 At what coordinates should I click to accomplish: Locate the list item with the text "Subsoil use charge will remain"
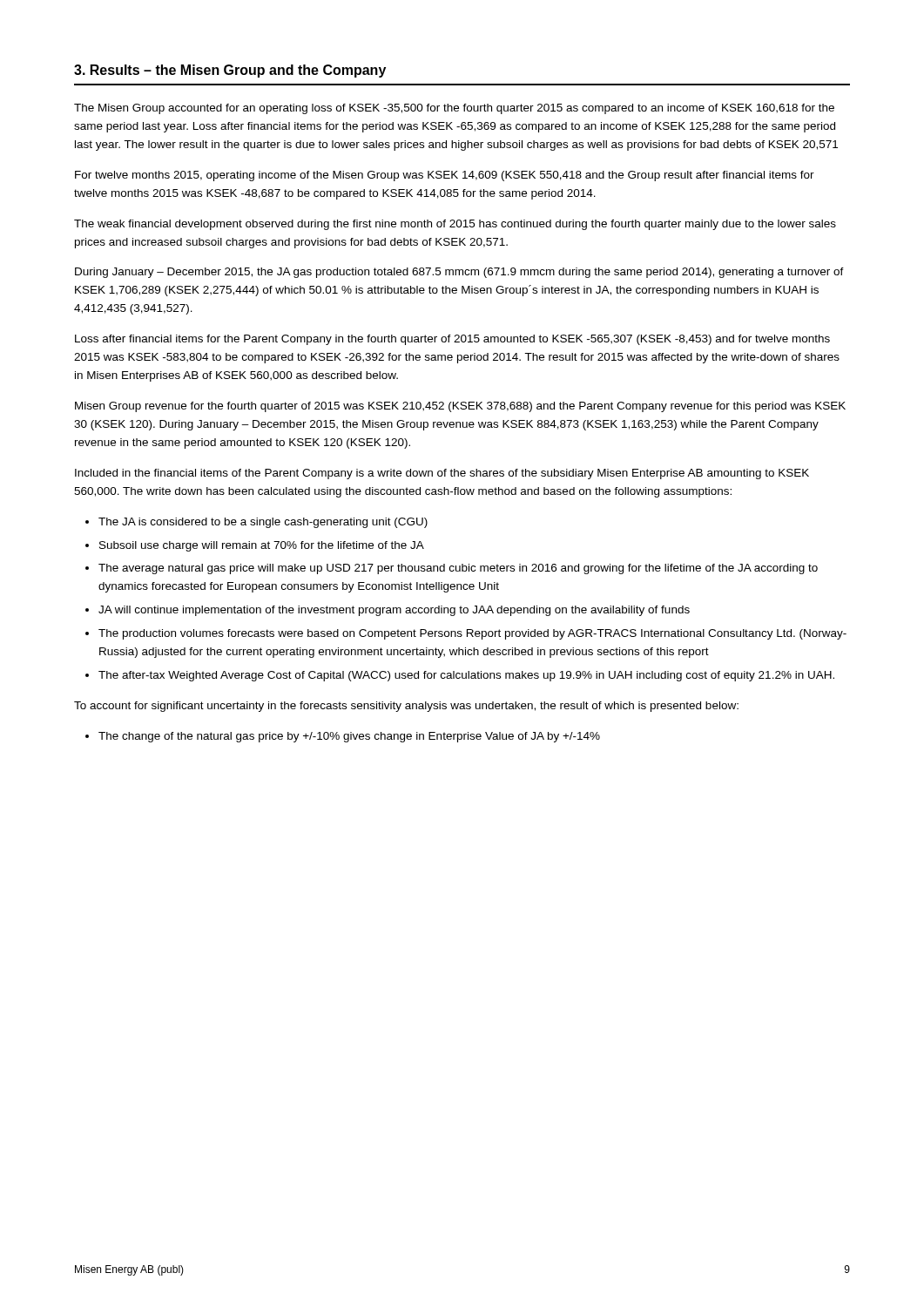coord(261,545)
